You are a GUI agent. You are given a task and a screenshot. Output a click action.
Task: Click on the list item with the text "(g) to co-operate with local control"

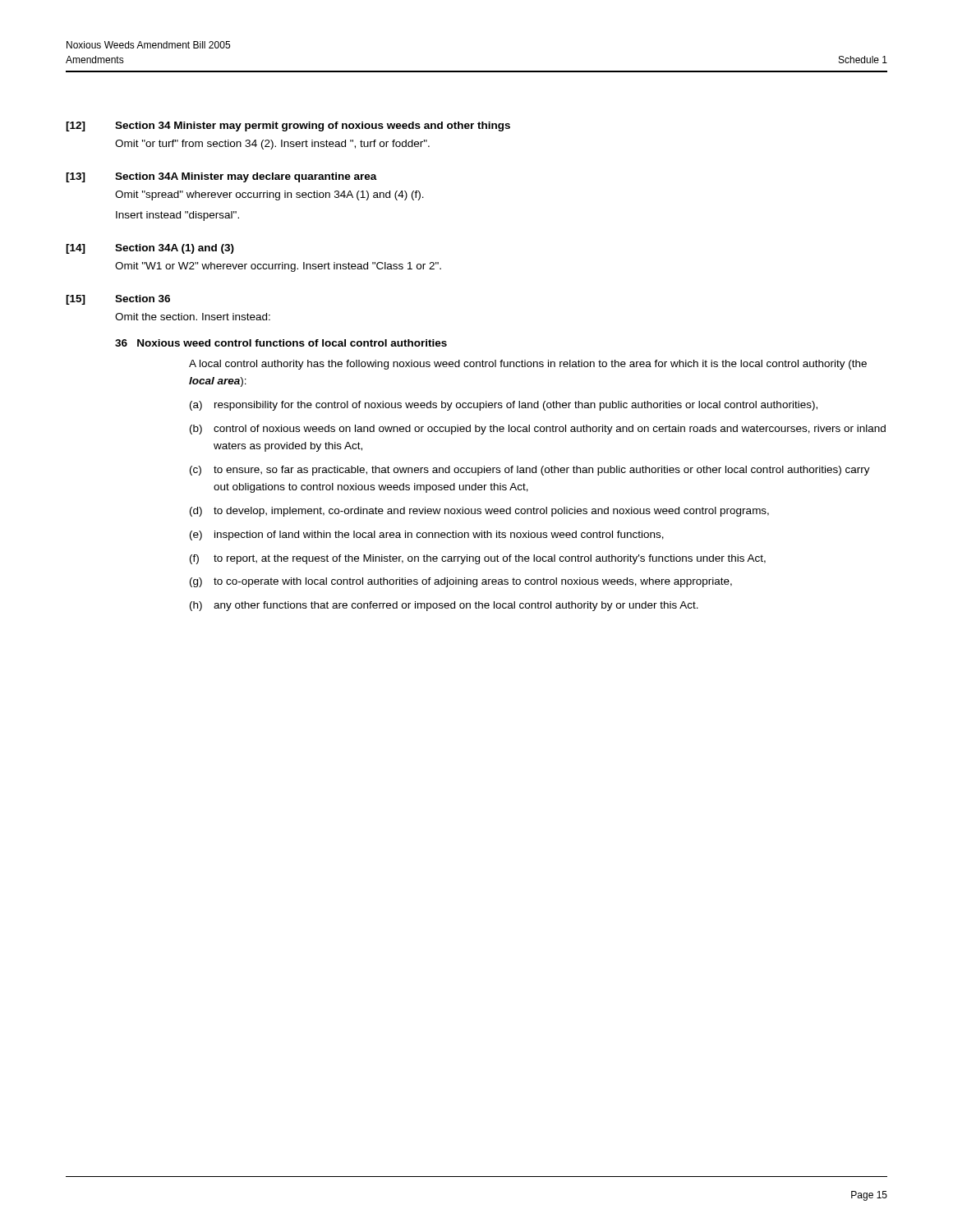[x=538, y=582]
